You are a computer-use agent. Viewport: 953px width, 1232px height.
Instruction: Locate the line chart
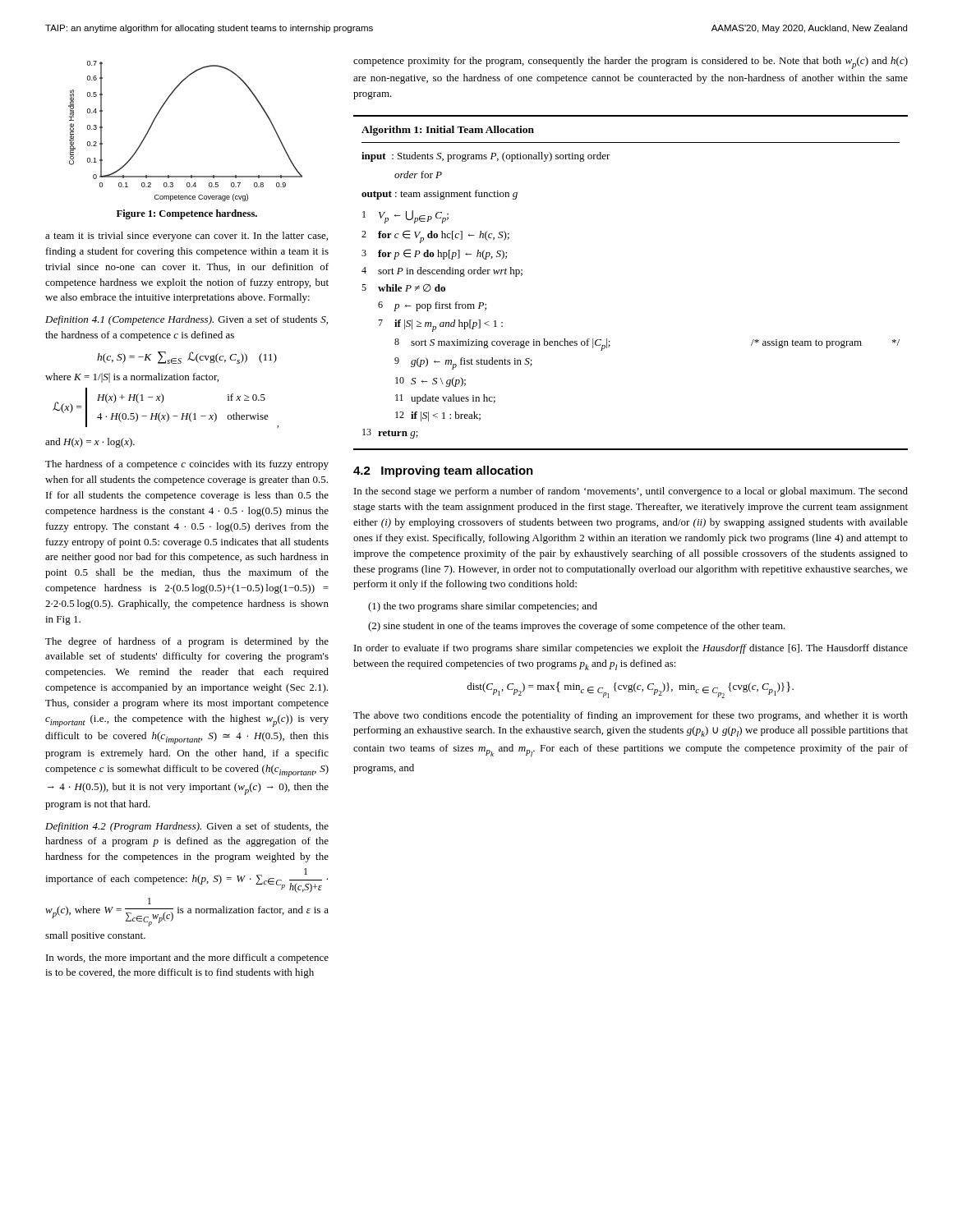pyautogui.click(x=187, y=129)
